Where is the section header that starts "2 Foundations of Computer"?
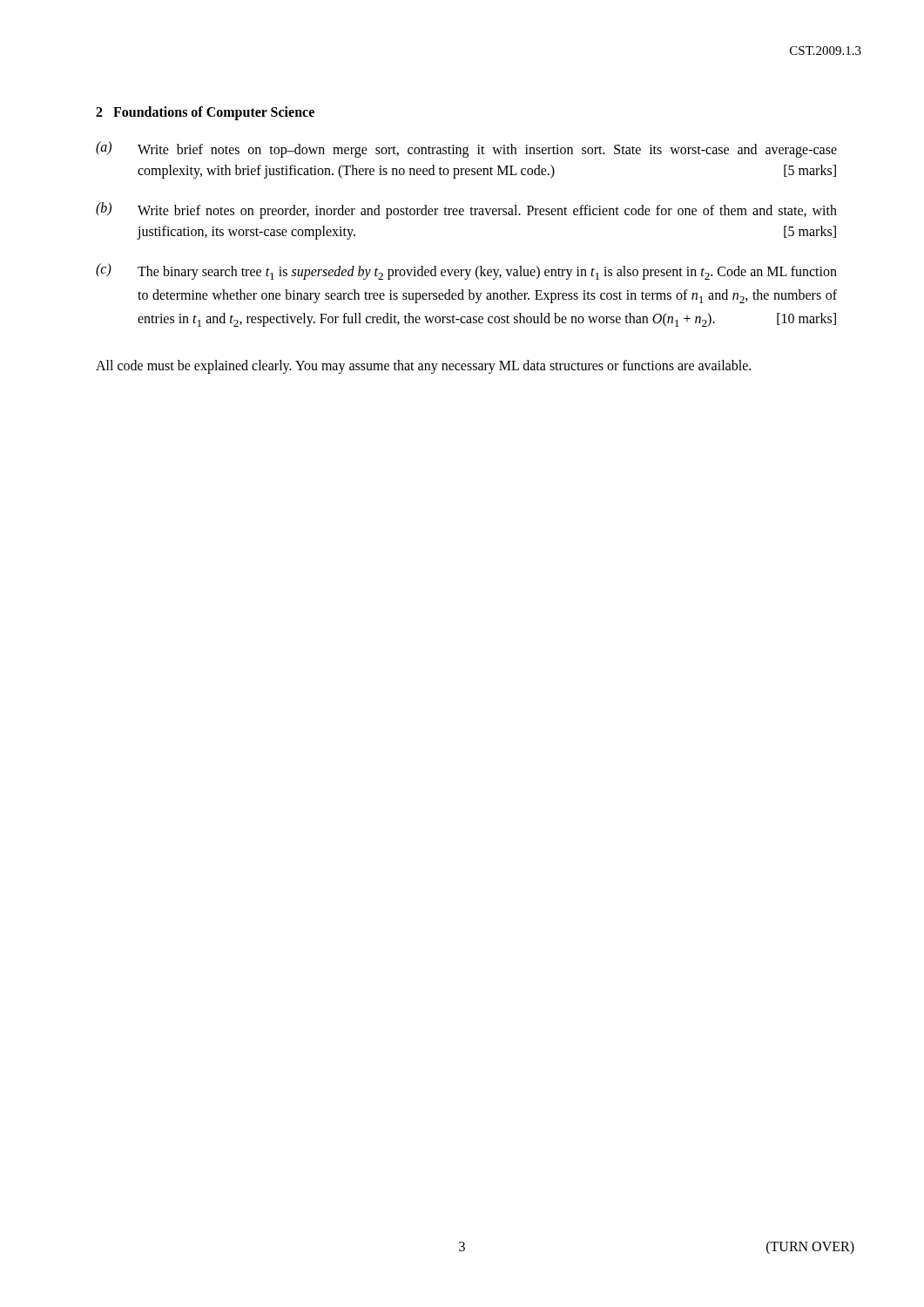The image size is (924, 1307). [205, 112]
